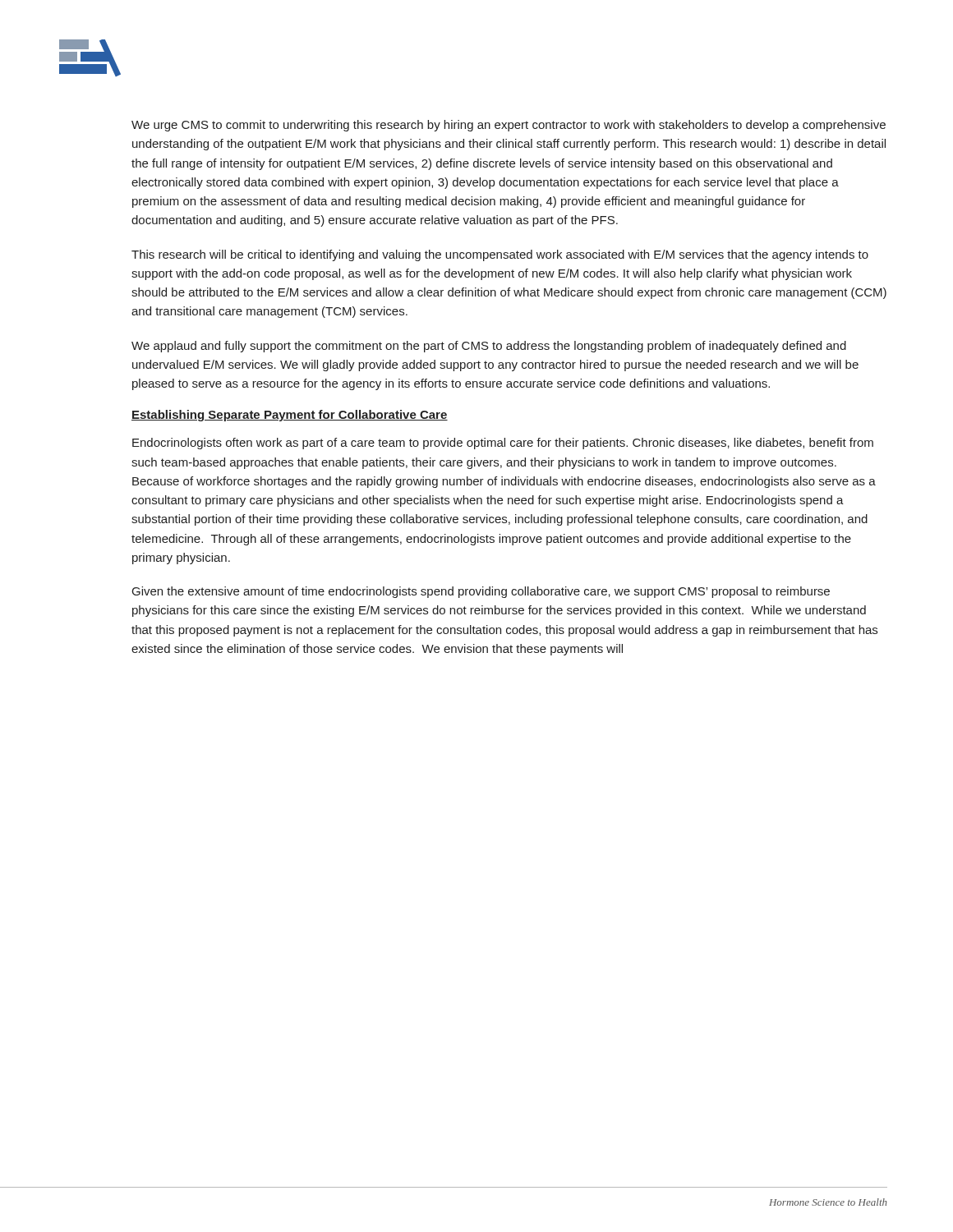Viewport: 953px width, 1232px height.
Task: Locate the section header that opens with "Establishing Separate Payment"
Action: pos(289,415)
